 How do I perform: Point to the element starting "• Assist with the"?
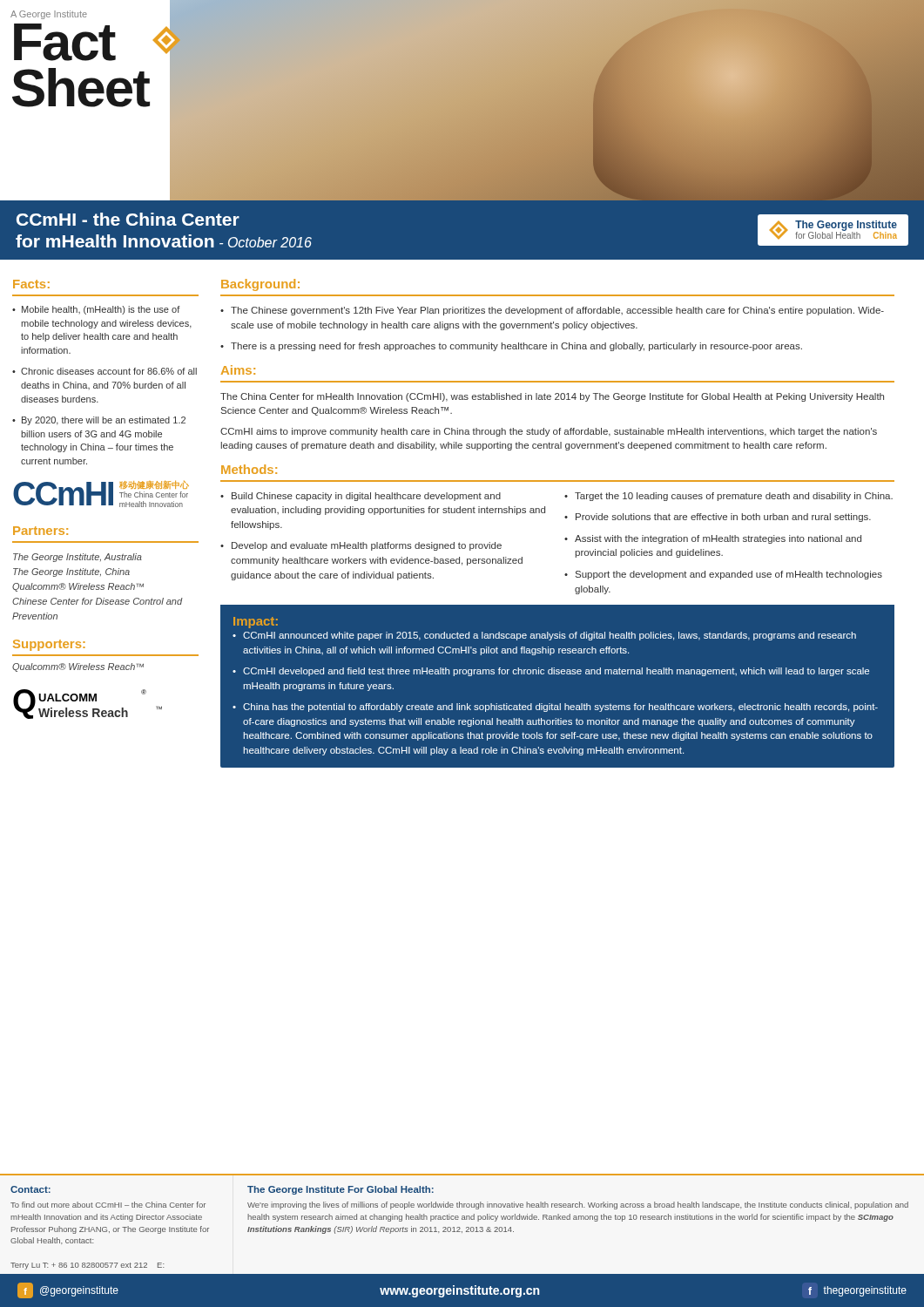point(713,545)
